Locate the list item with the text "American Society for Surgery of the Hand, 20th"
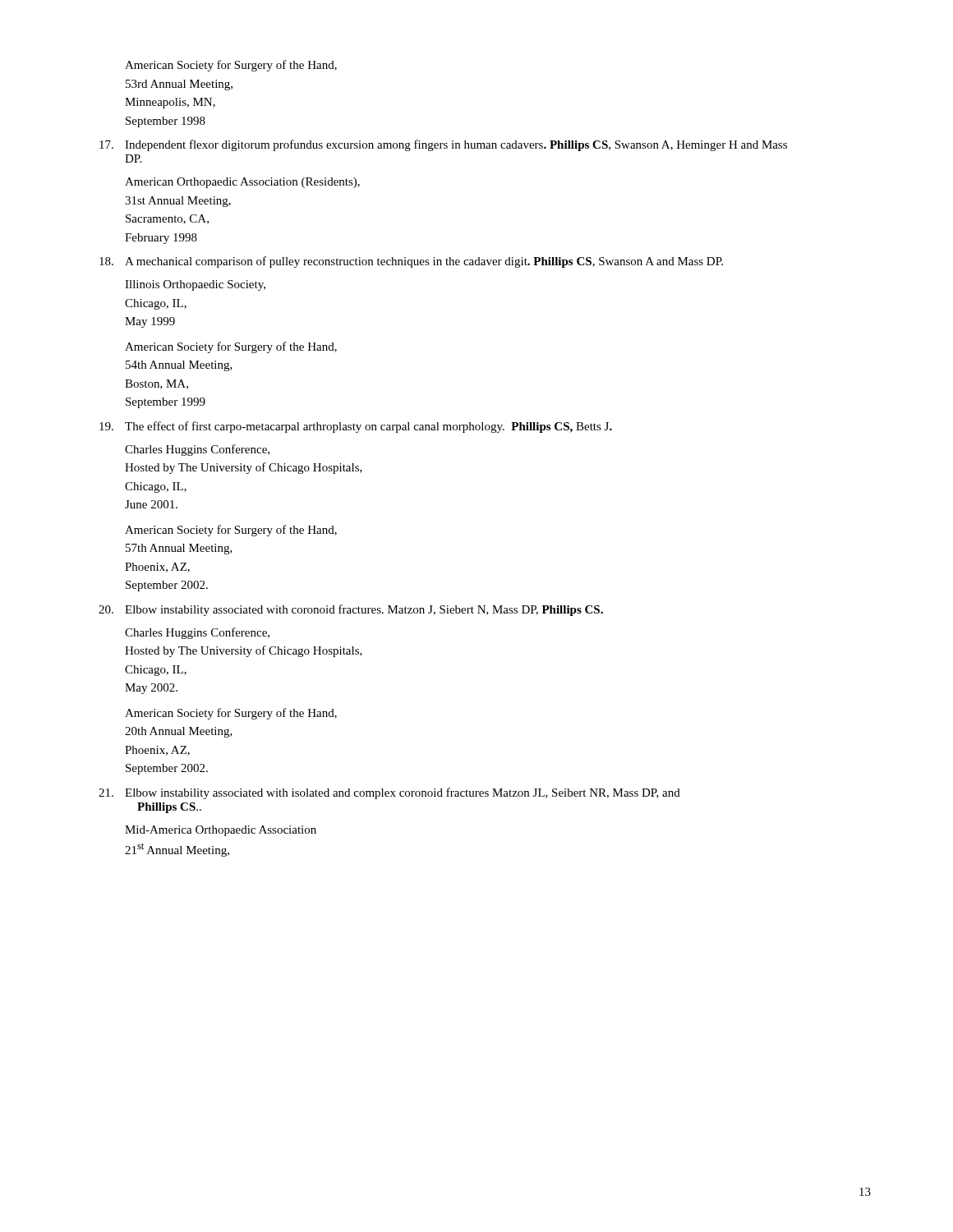 231,740
